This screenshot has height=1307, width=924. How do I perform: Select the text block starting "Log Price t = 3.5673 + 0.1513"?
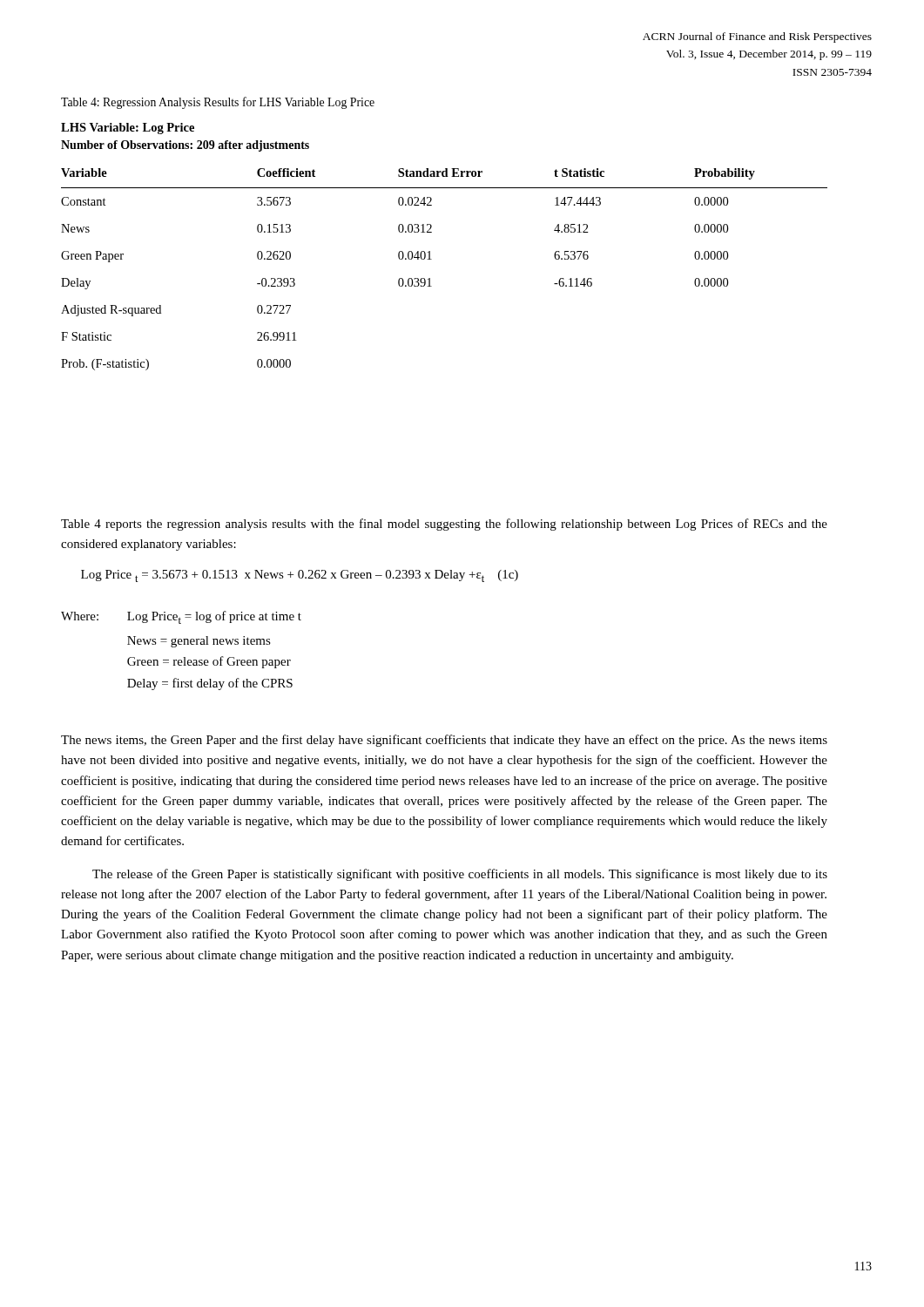(290, 576)
